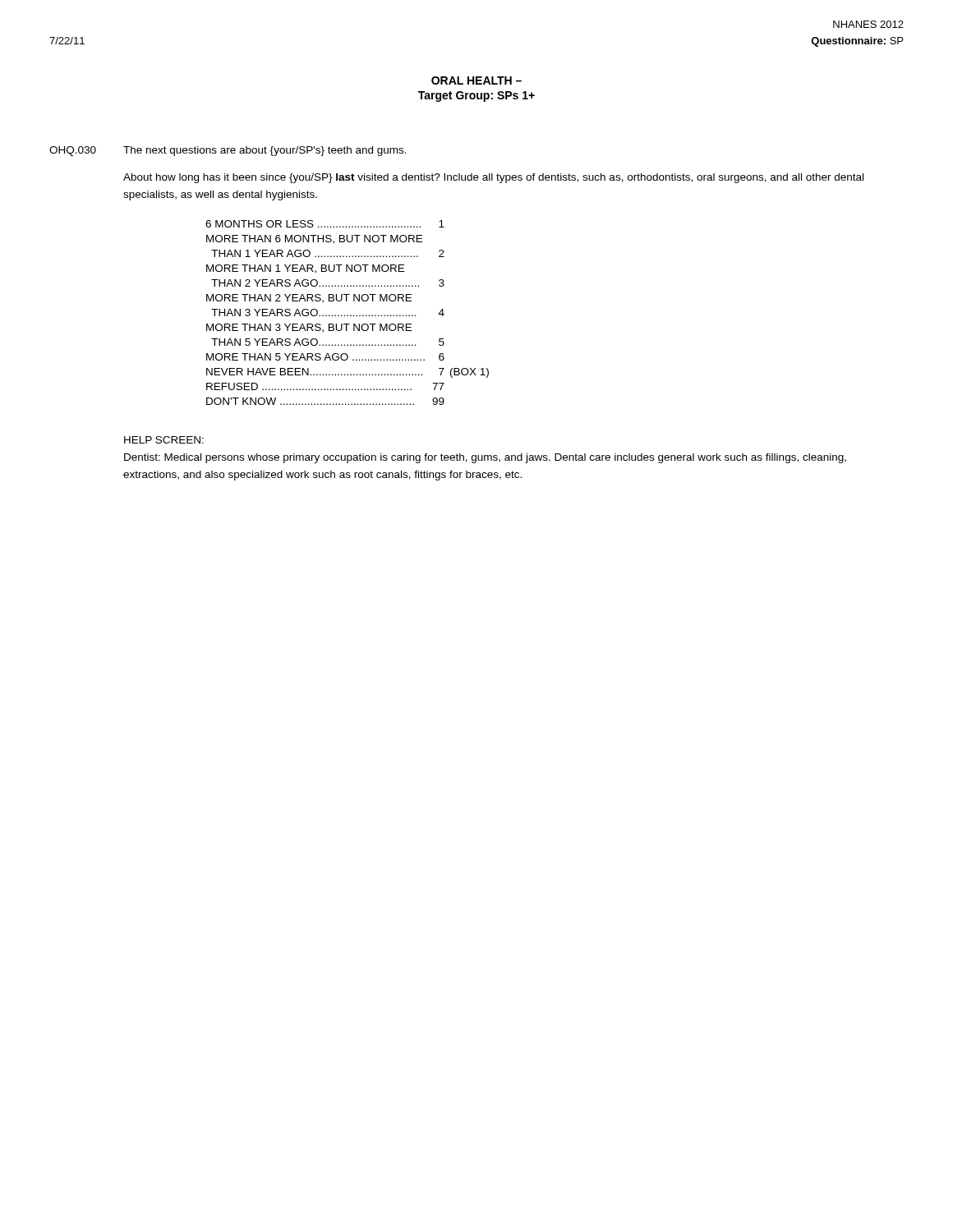Navigate to the region starting "MORE THAN 1 YEAR, BUT NOT MORE"
The height and width of the screenshot is (1232, 953).
coord(347,268)
